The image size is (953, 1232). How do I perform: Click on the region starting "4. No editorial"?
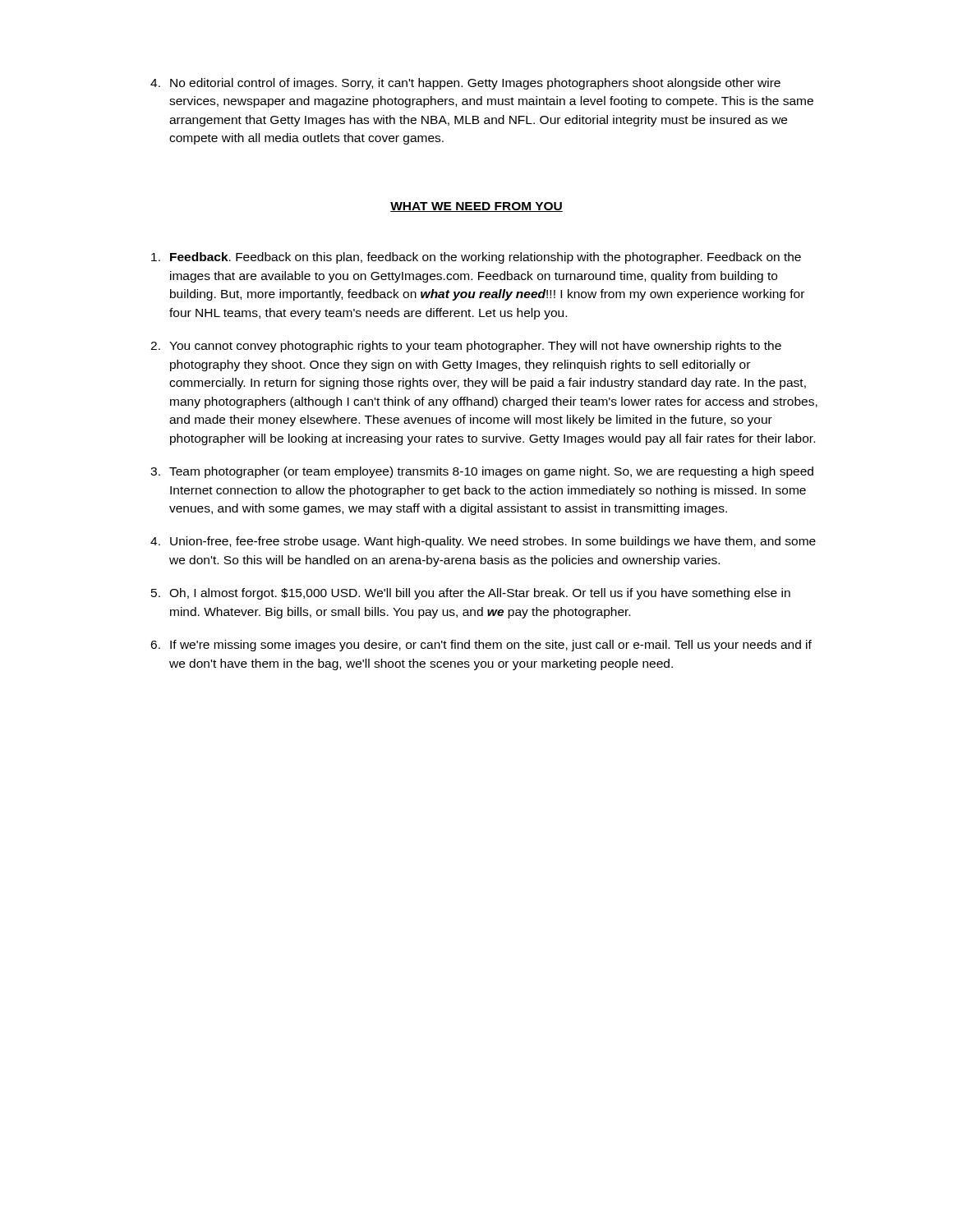point(476,111)
